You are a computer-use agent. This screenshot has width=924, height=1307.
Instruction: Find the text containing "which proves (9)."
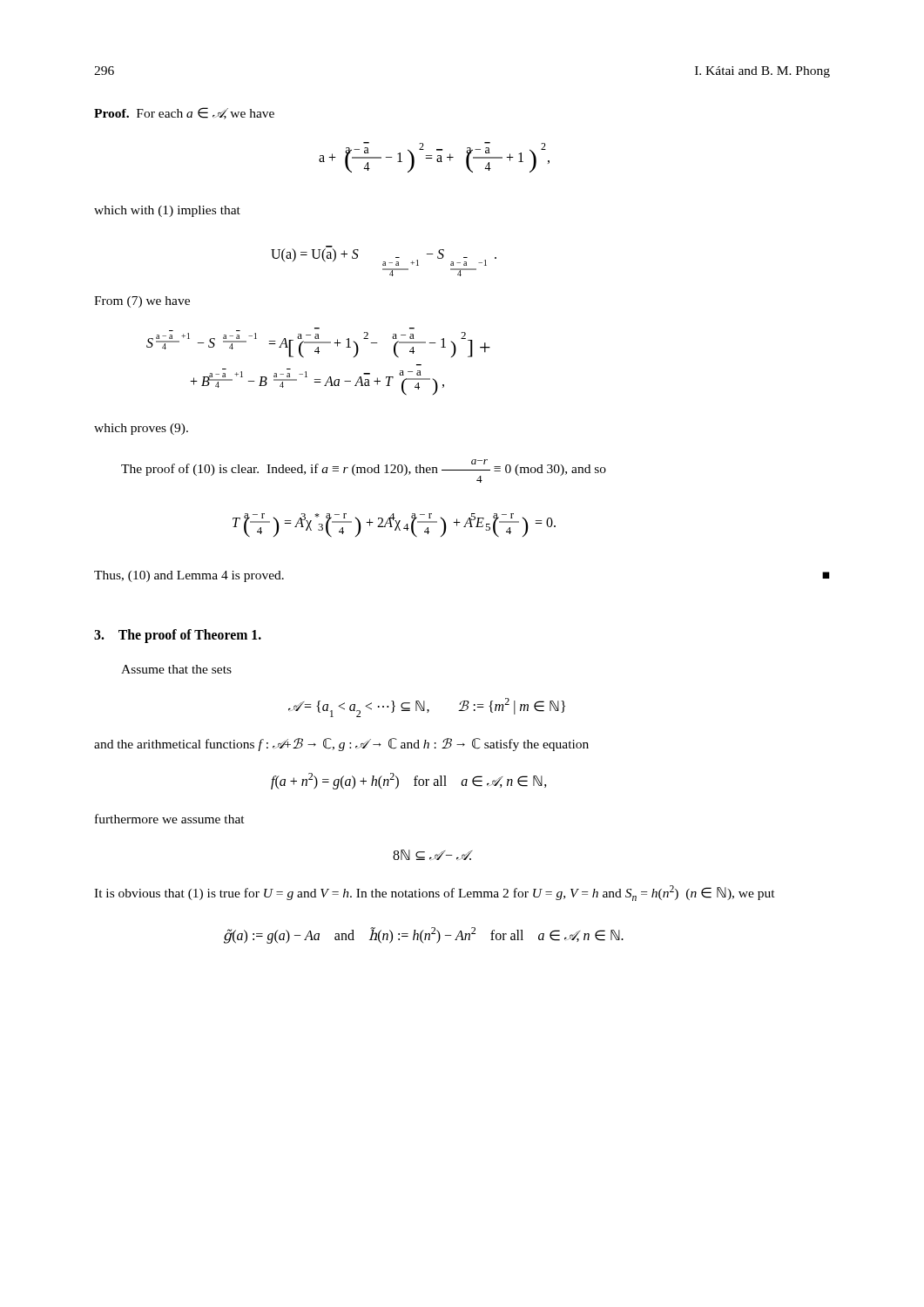pyautogui.click(x=141, y=427)
